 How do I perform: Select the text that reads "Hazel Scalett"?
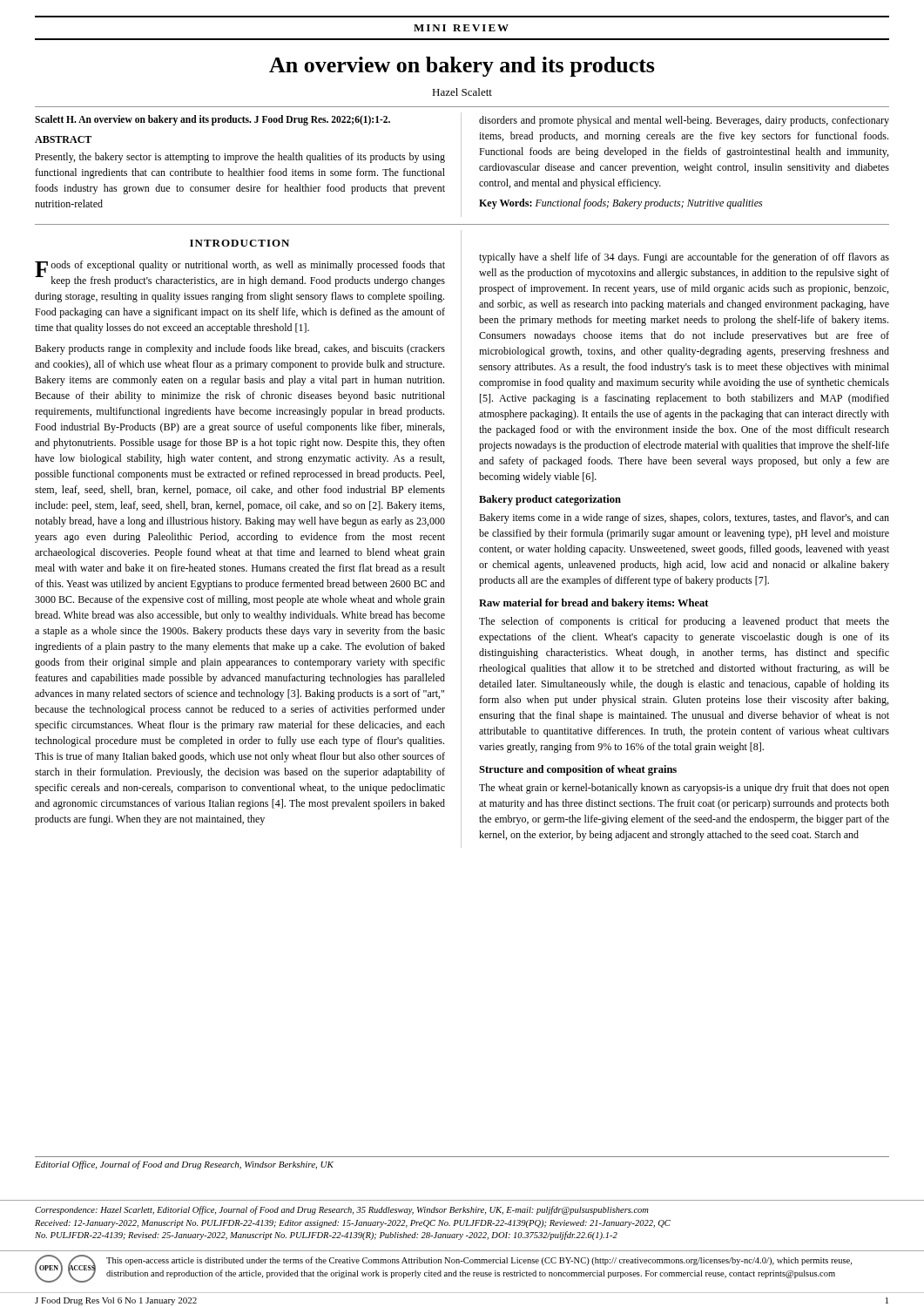462,92
